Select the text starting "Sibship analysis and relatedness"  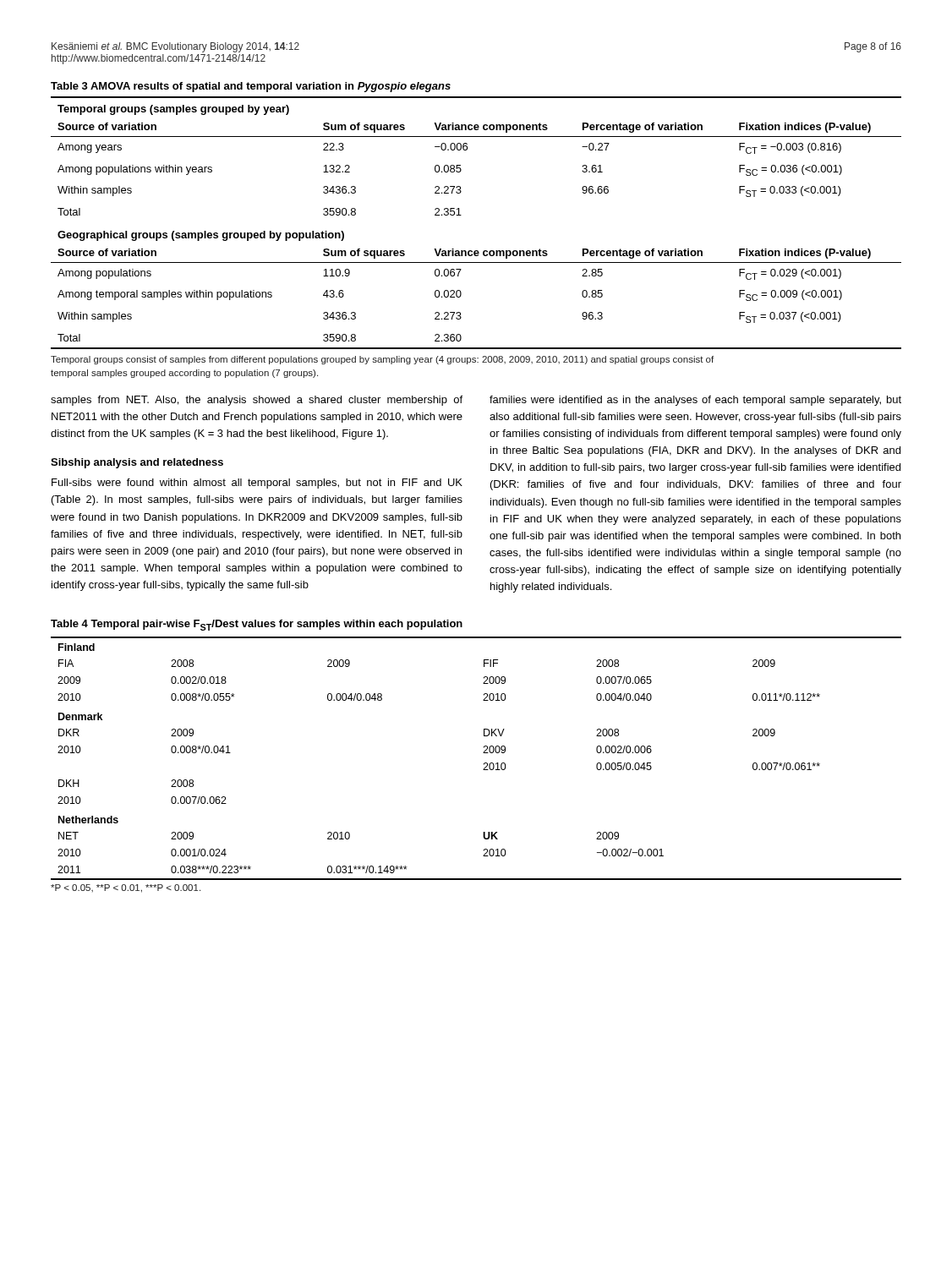tap(137, 462)
